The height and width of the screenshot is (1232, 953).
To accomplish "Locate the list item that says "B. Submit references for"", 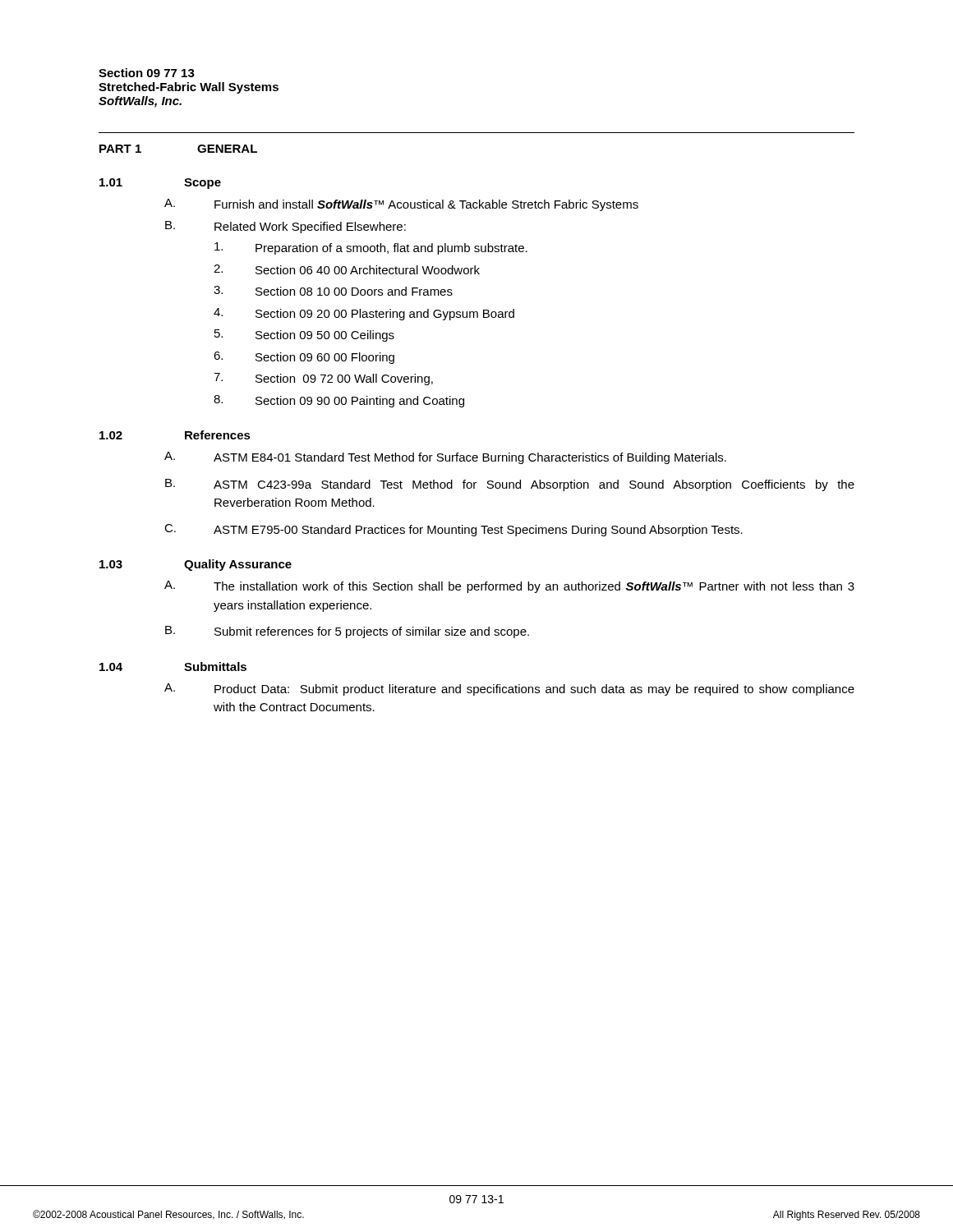I will click(509, 632).
